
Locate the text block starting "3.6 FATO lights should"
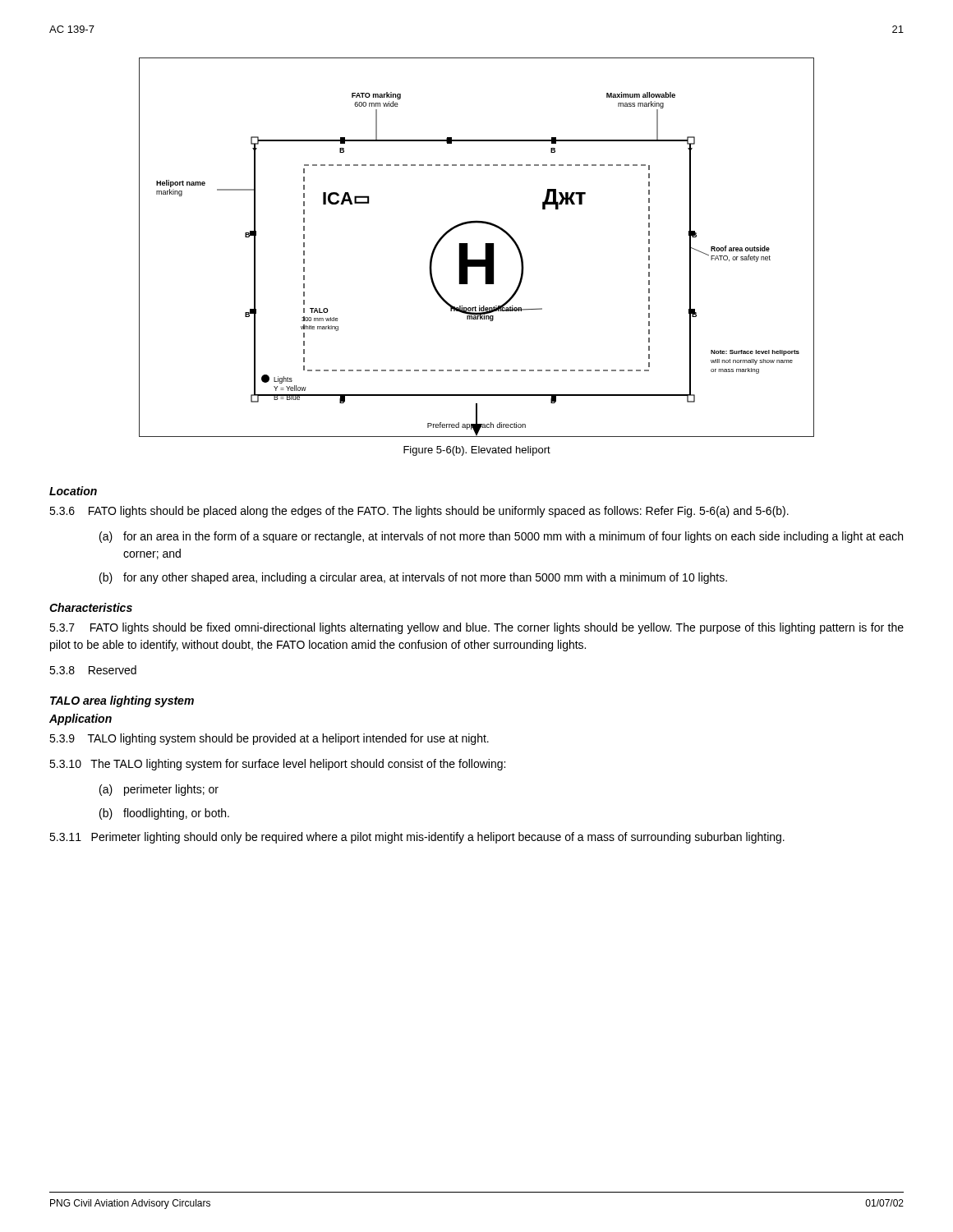tap(419, 511)
